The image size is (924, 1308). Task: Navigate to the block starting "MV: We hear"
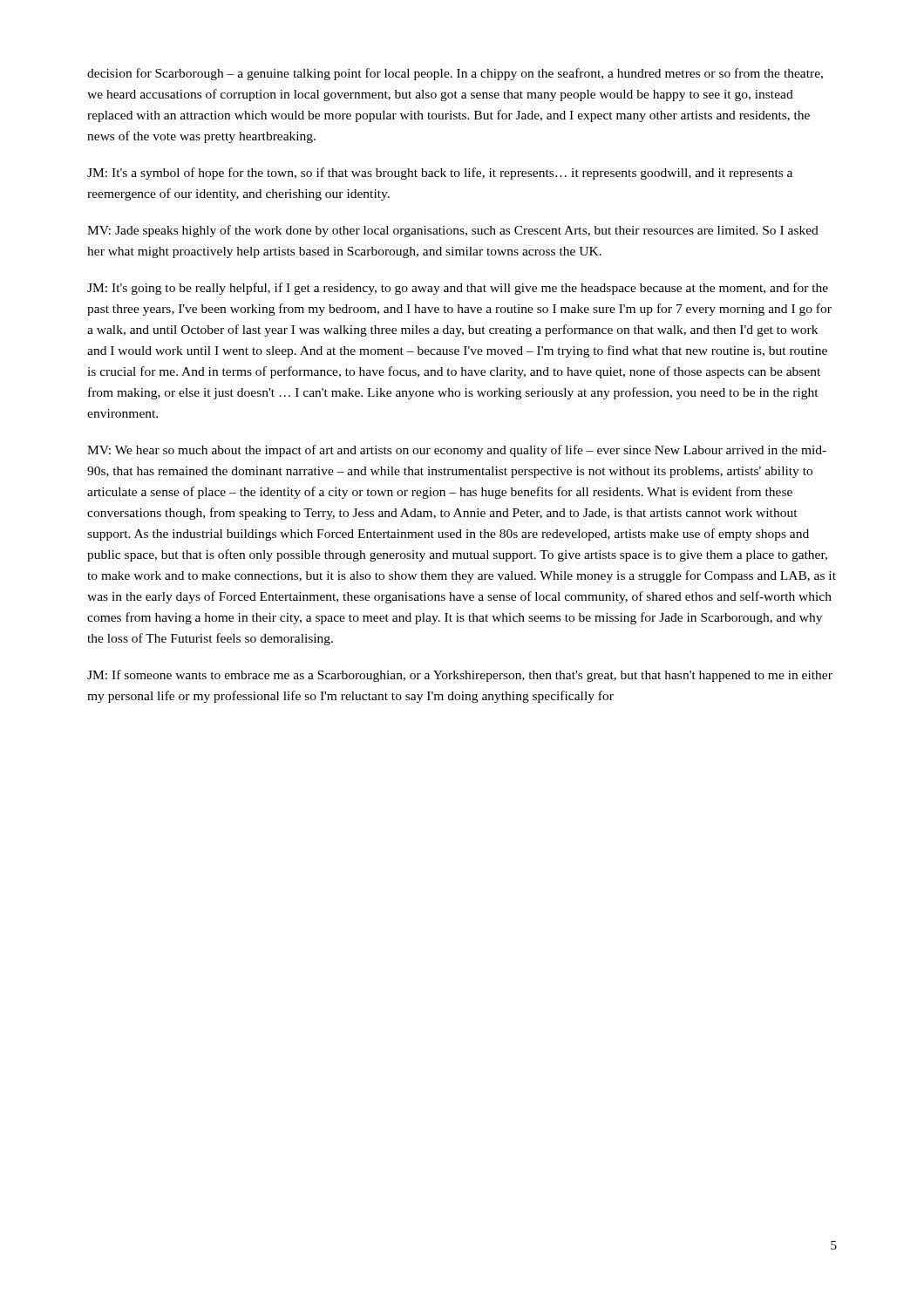click(462, 544)
